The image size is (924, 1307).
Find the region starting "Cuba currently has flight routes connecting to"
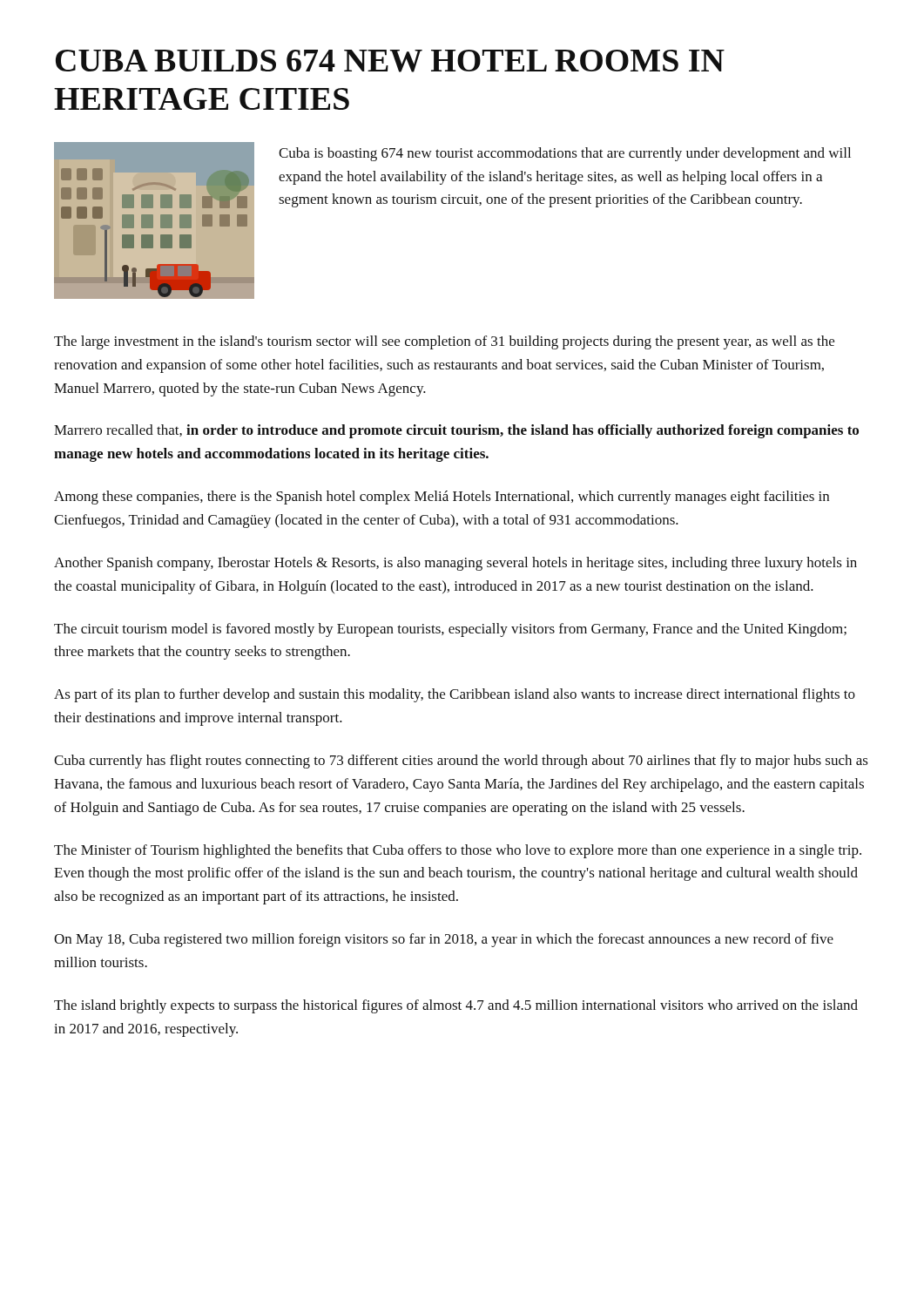462,785
